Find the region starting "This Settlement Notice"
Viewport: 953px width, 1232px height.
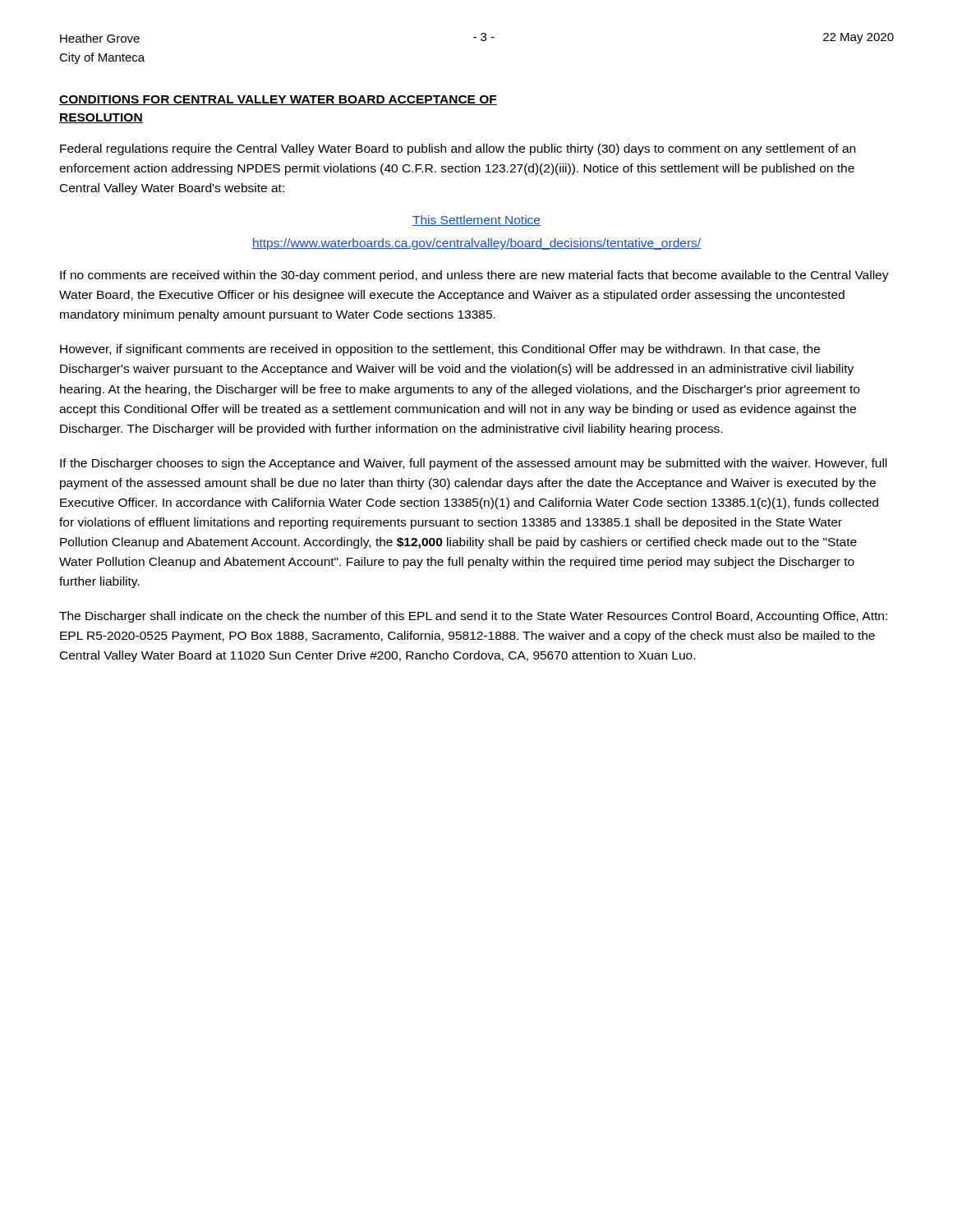click(476, 220)
